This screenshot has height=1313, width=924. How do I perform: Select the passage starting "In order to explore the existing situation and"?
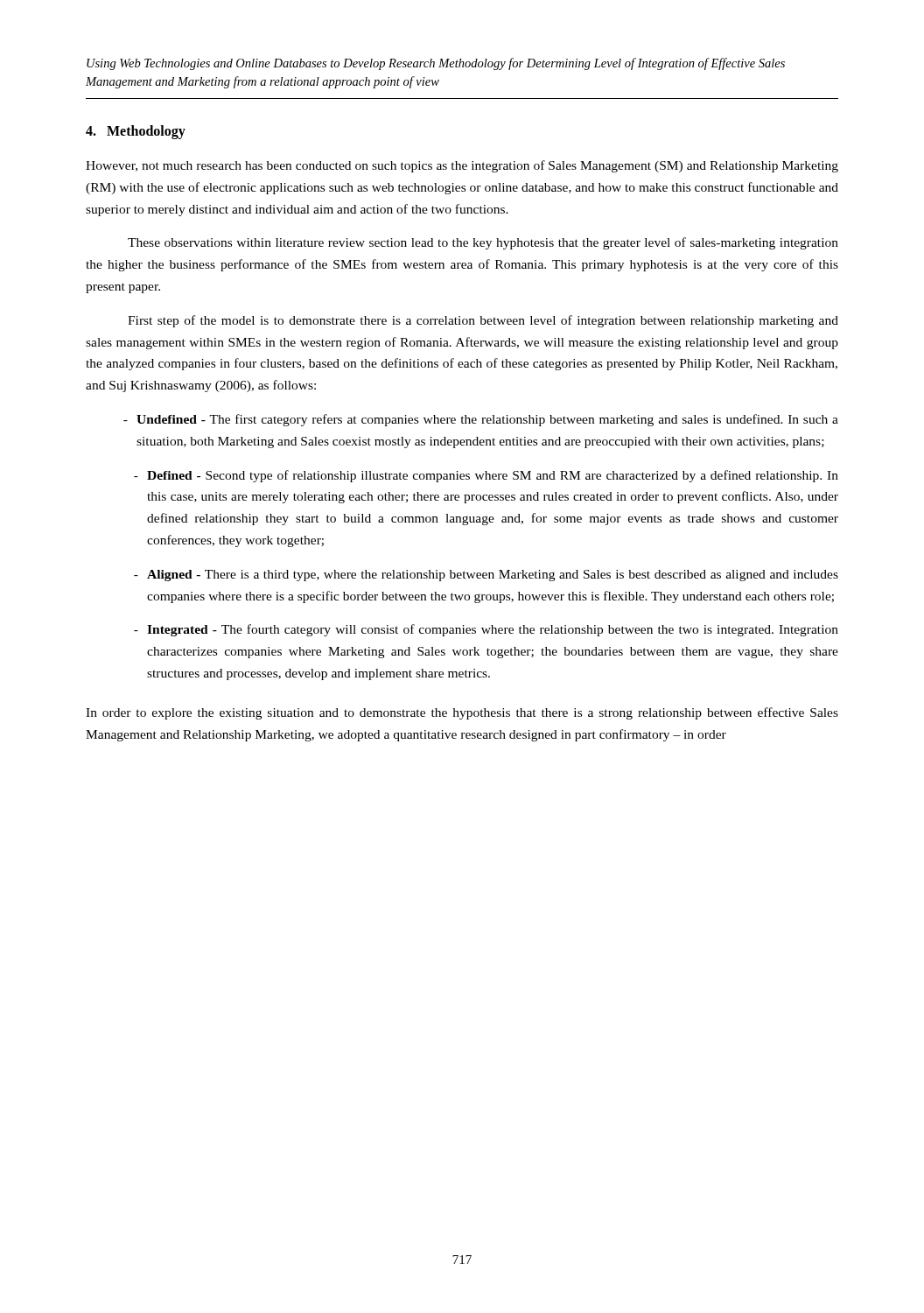(x=462, y=723)
